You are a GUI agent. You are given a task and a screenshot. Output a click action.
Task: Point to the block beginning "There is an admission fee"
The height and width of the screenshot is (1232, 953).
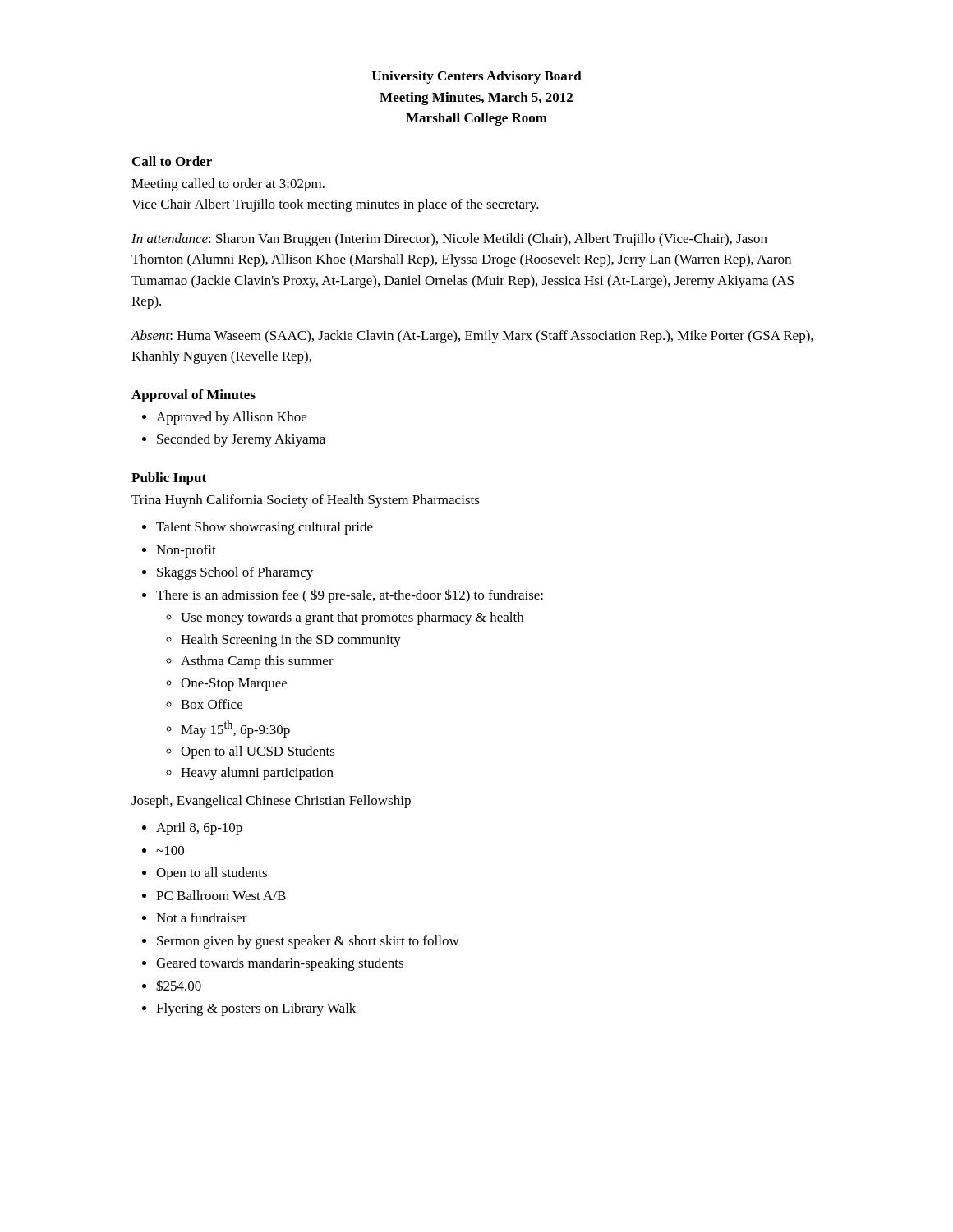(x=350, y=596)
